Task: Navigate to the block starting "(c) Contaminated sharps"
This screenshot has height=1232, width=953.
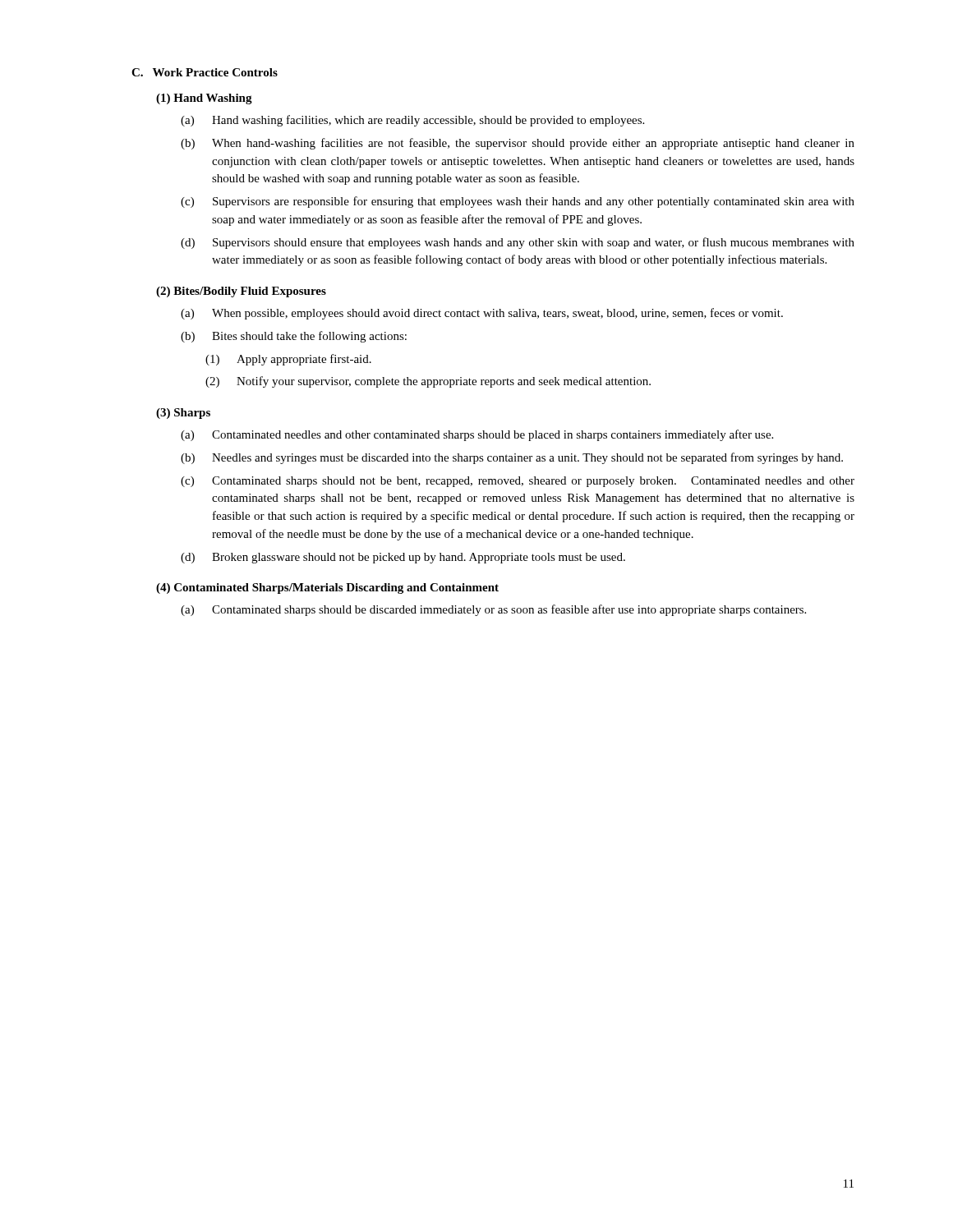Action: pos(518,508)
